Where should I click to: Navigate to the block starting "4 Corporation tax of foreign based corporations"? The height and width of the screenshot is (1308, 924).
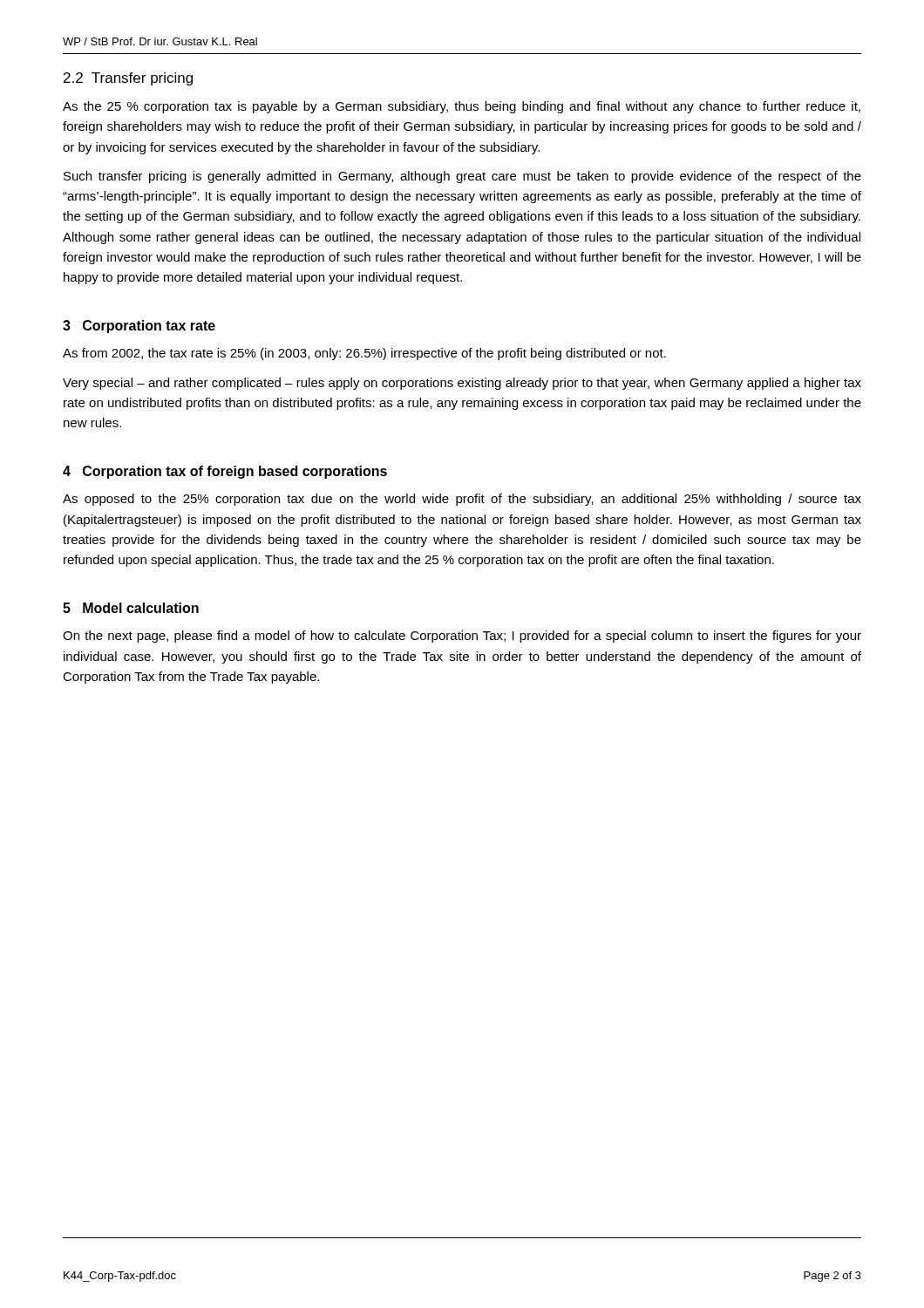(225, 472)
